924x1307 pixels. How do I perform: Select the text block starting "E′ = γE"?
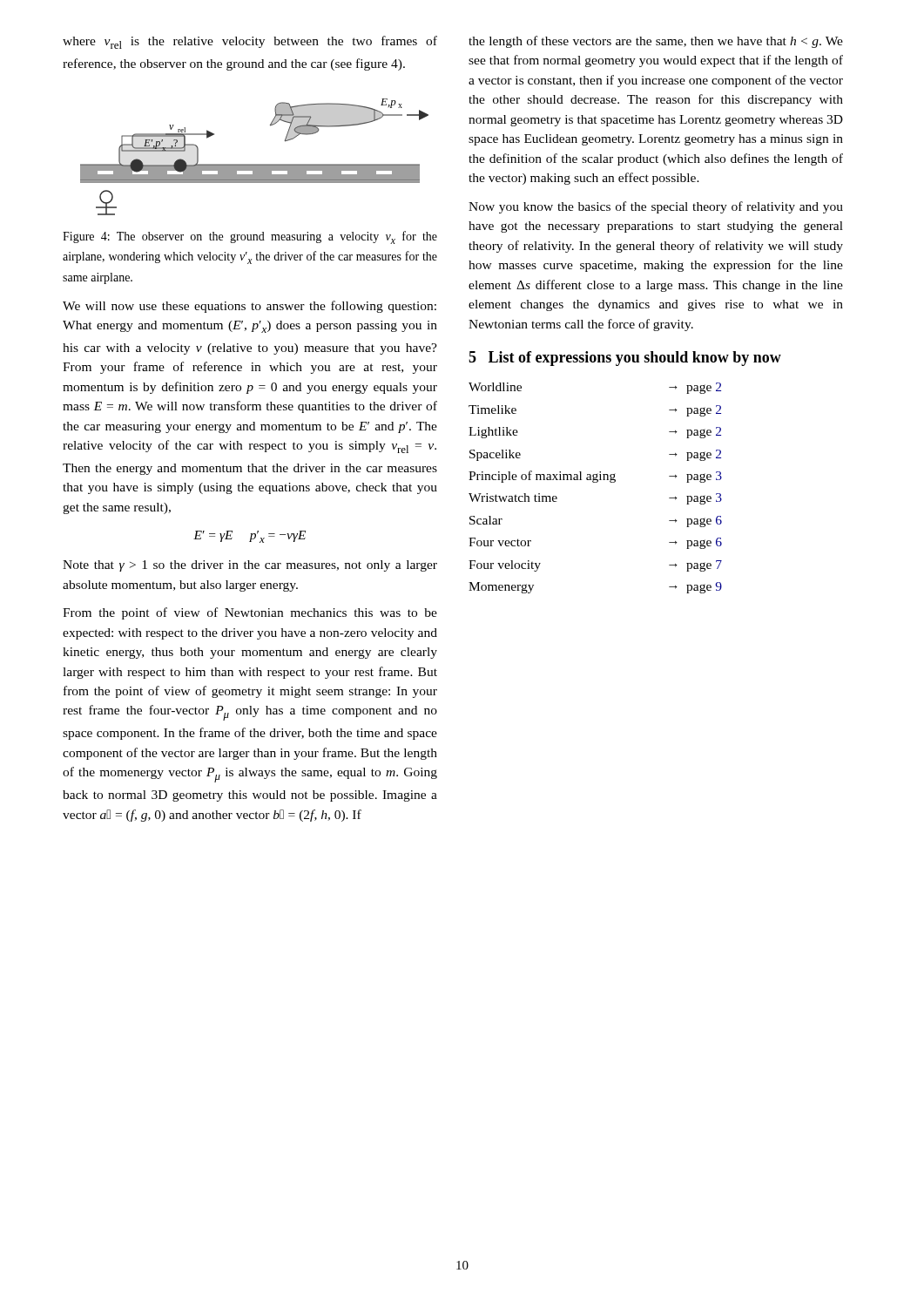click(250, 537)
